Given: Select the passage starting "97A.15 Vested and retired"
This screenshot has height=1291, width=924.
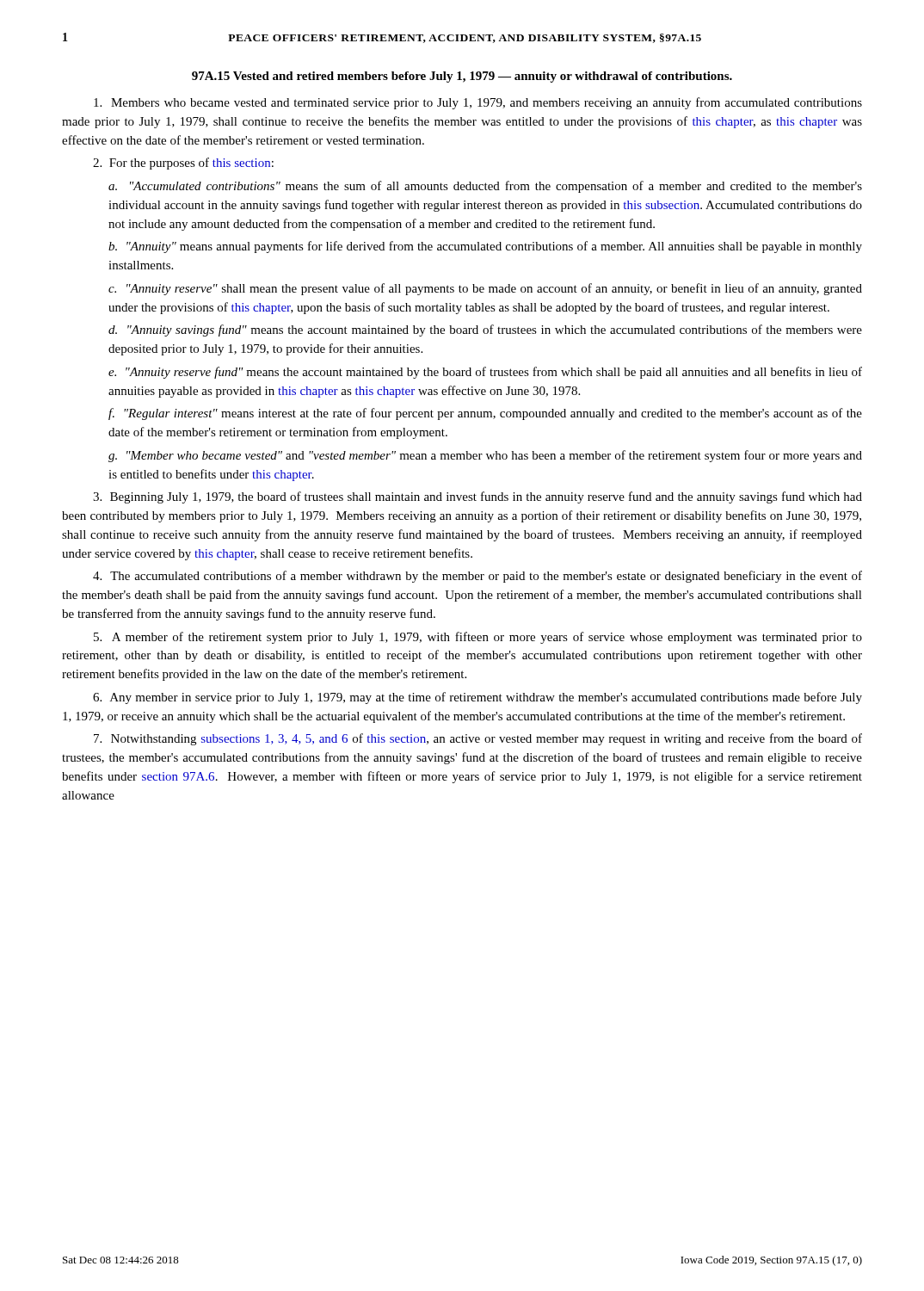Looking at the screenshot, I should click(462, 76).
